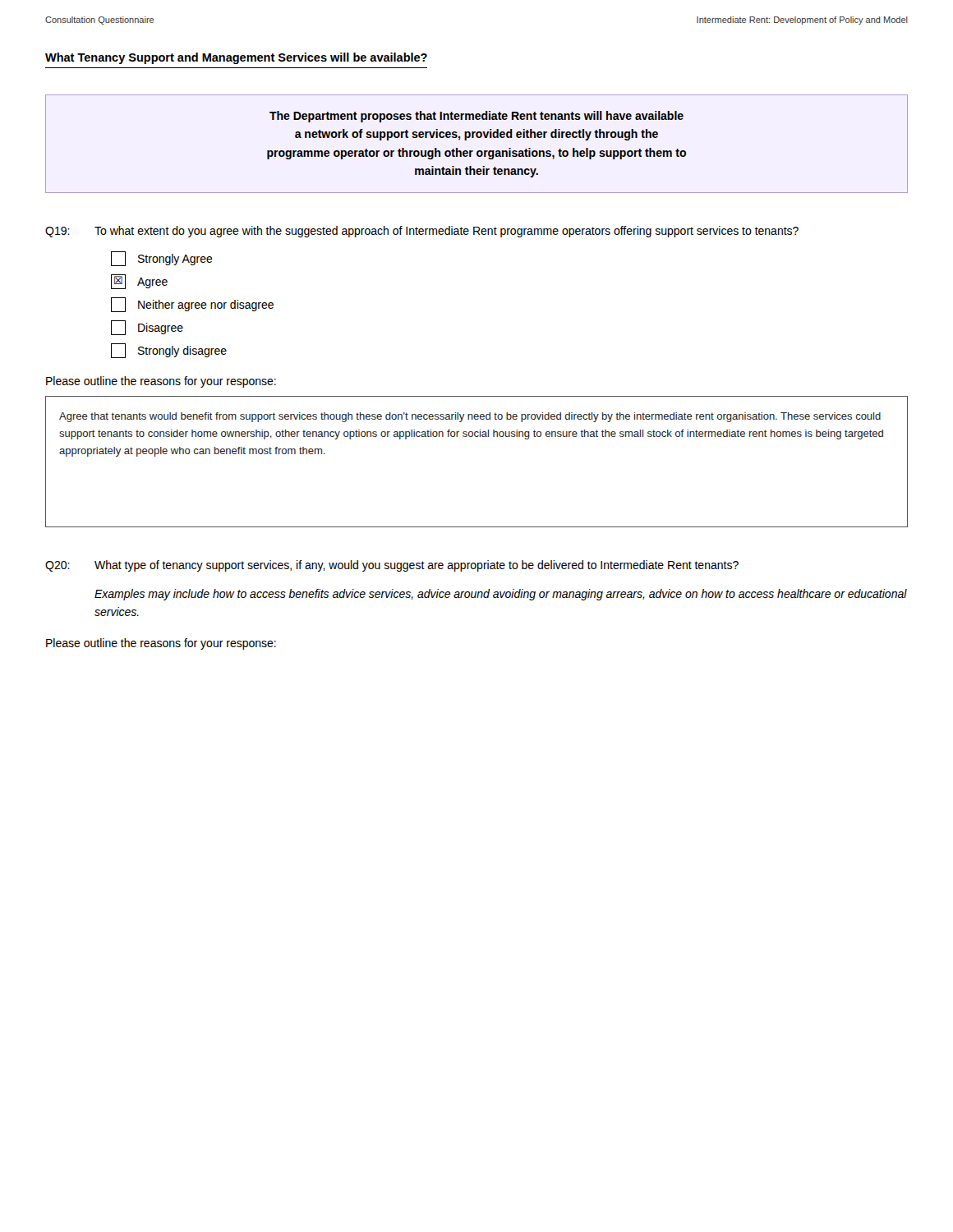Find the element starting "Examples may include how to access benefits"
953x1232 pixels.
[x=500, y=603]
